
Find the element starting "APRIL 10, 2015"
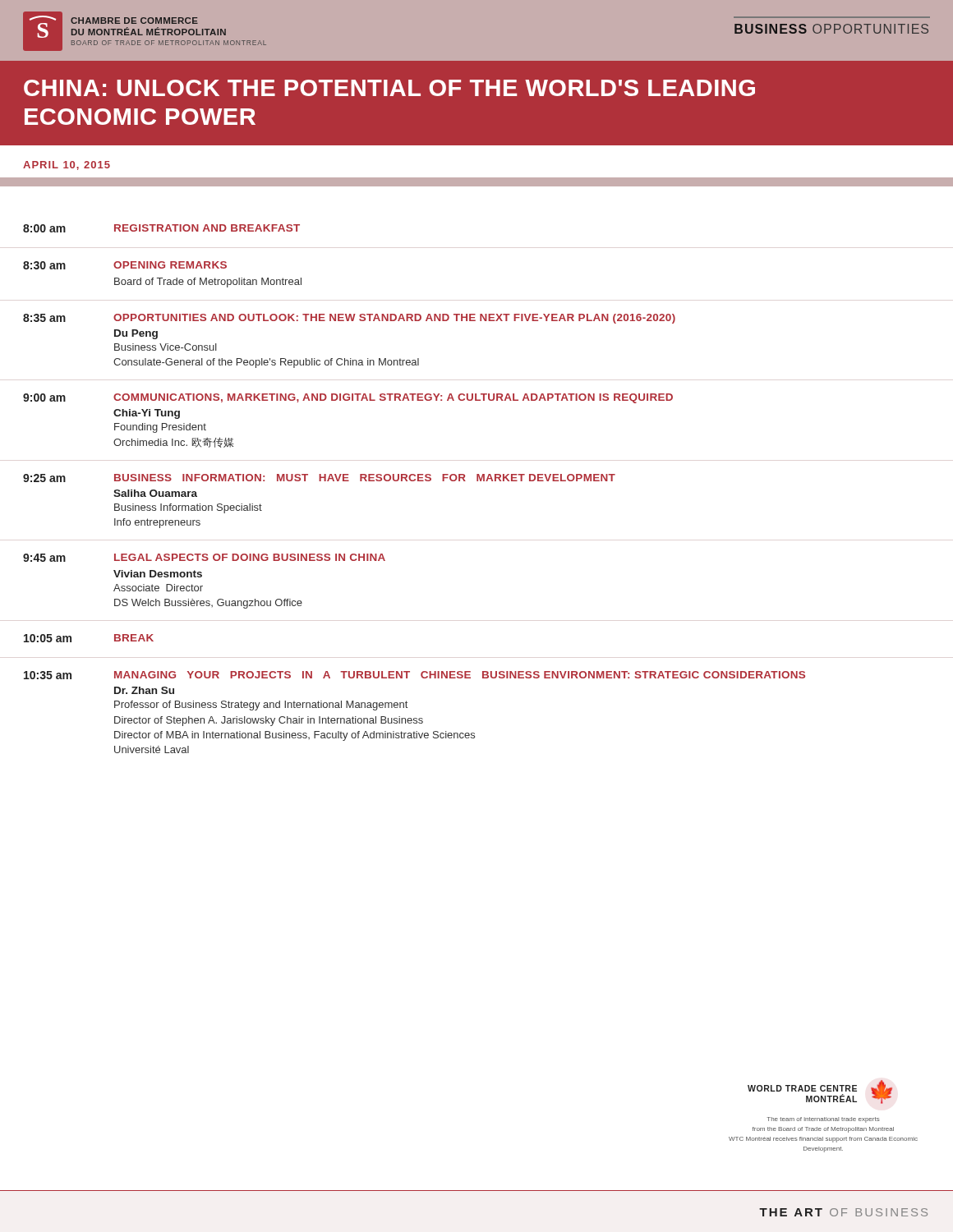click(67, 165)
